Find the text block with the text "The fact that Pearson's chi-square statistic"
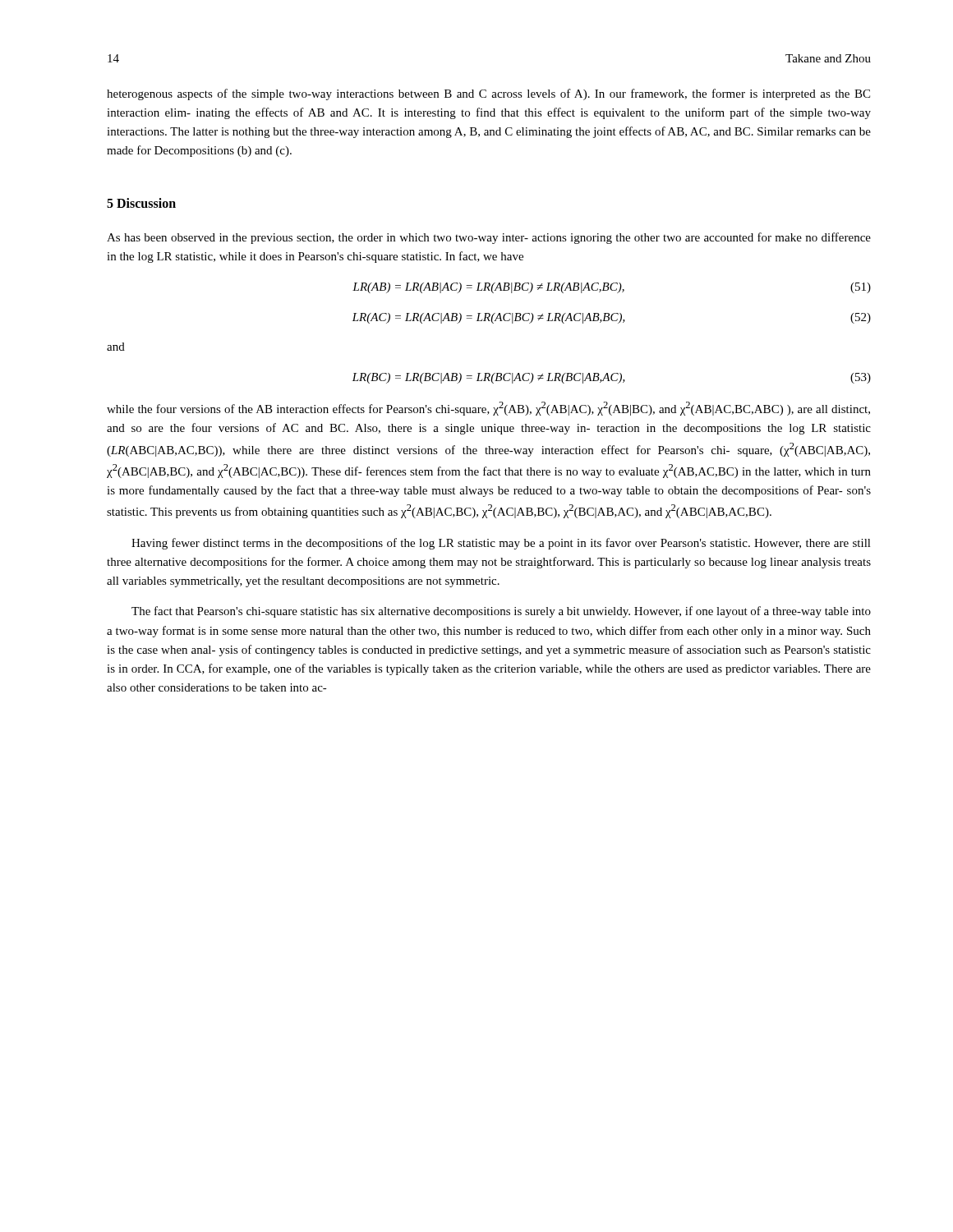953x1232 pixels. [489, 649]
